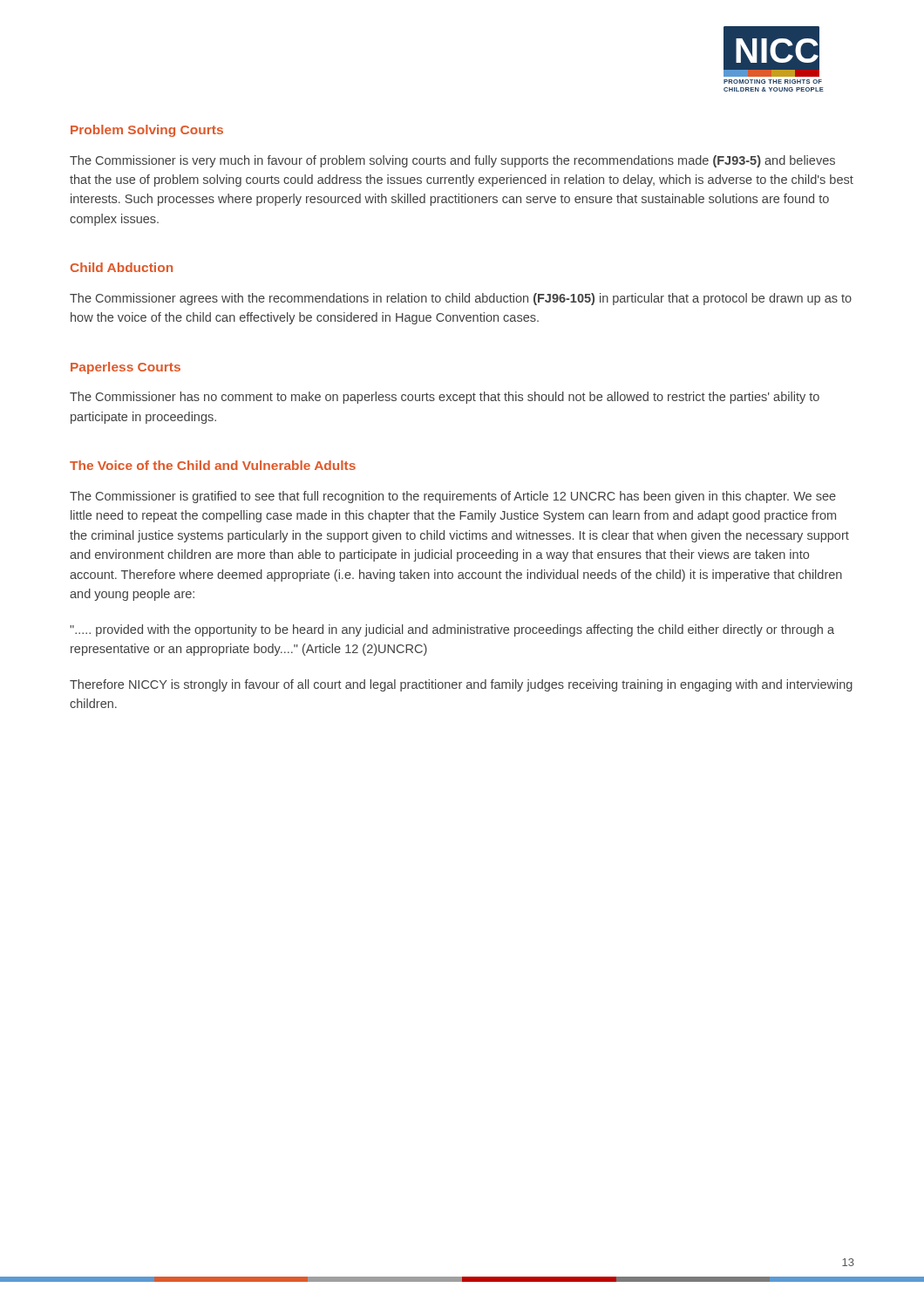Click the passage that begins "The Commissioner has no comment to make"
The height and width of the screenshot is (1308, 924).
click(462, 407)
